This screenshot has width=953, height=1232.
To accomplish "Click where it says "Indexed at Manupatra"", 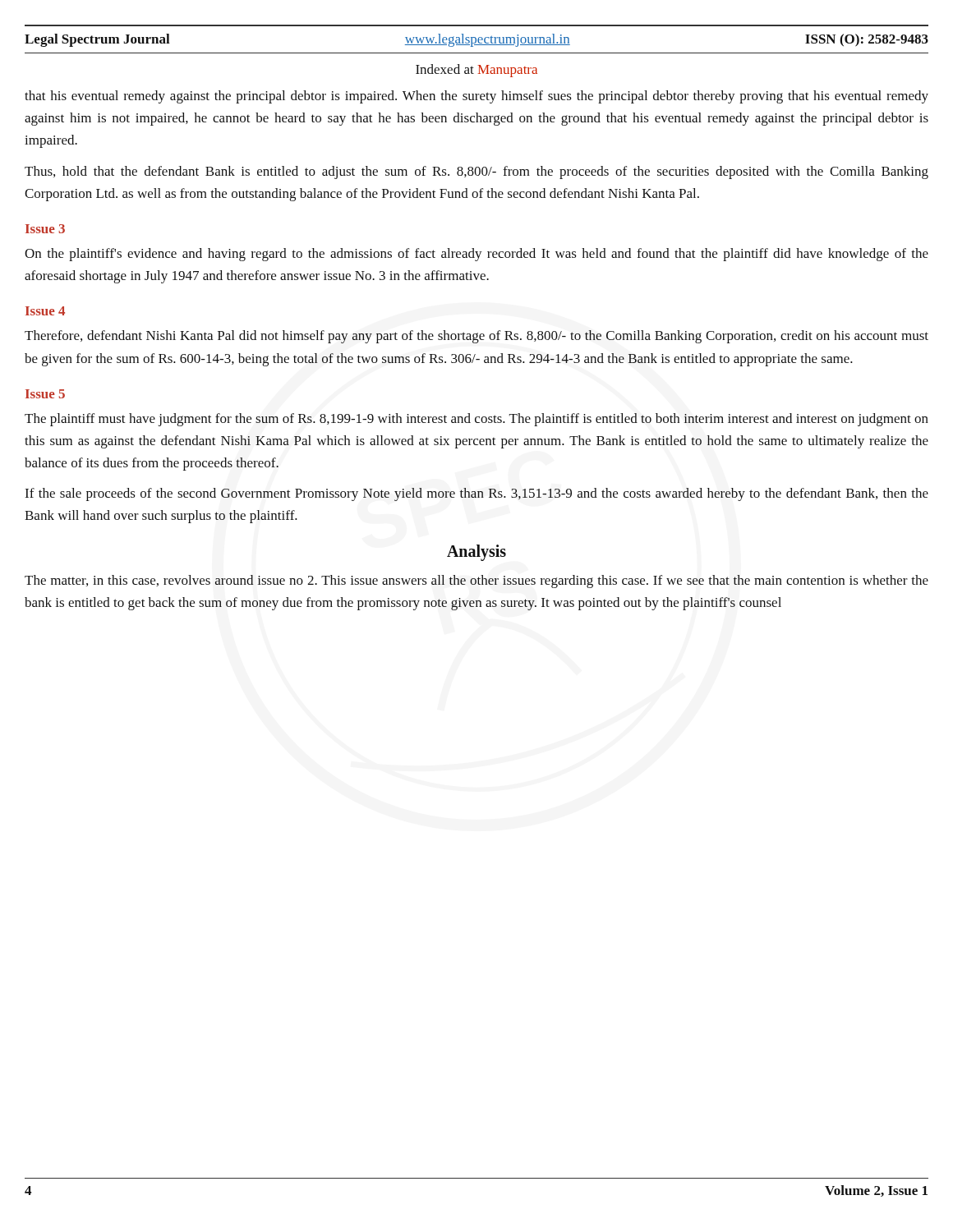I will point(476,69).
